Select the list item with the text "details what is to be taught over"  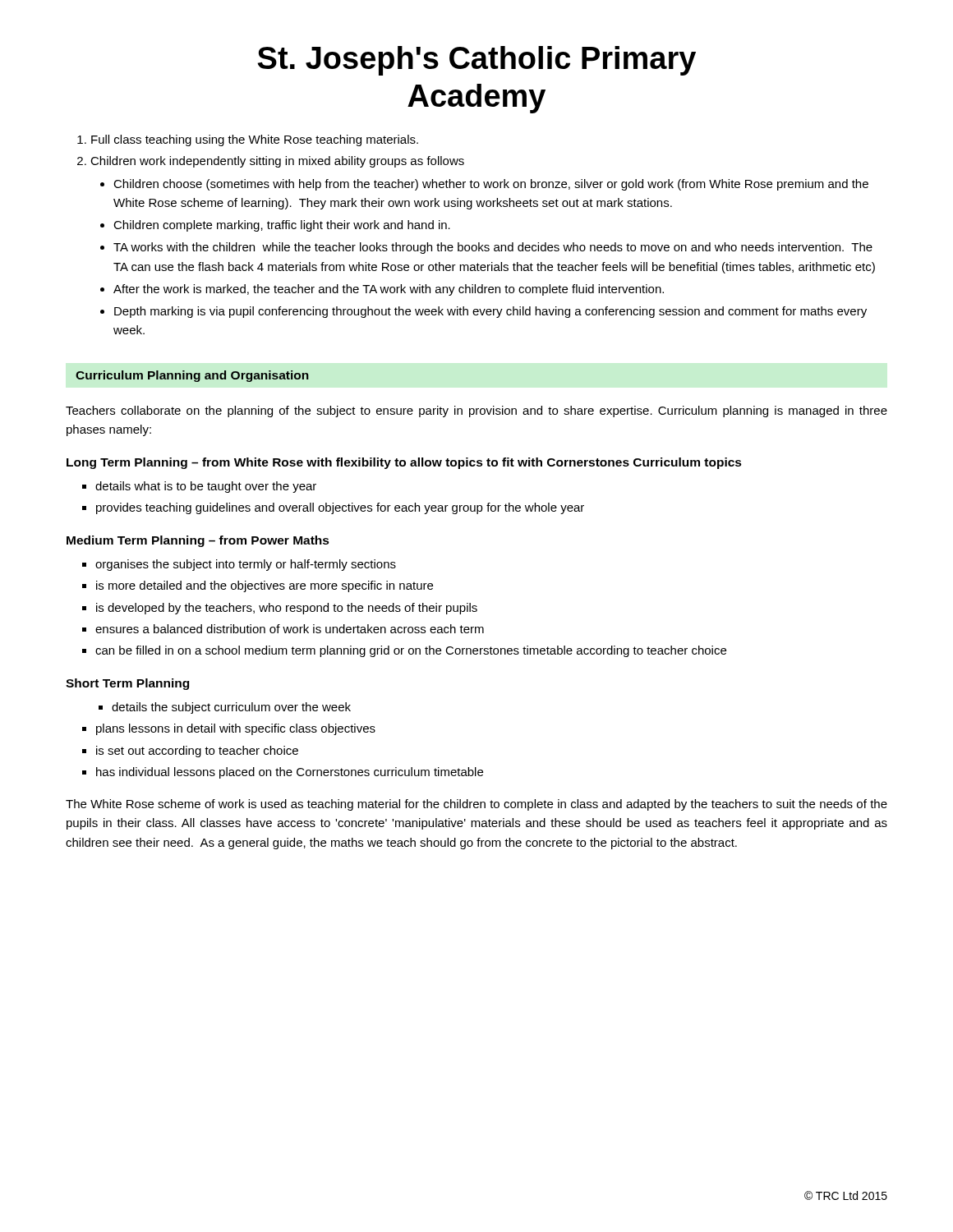476,497
